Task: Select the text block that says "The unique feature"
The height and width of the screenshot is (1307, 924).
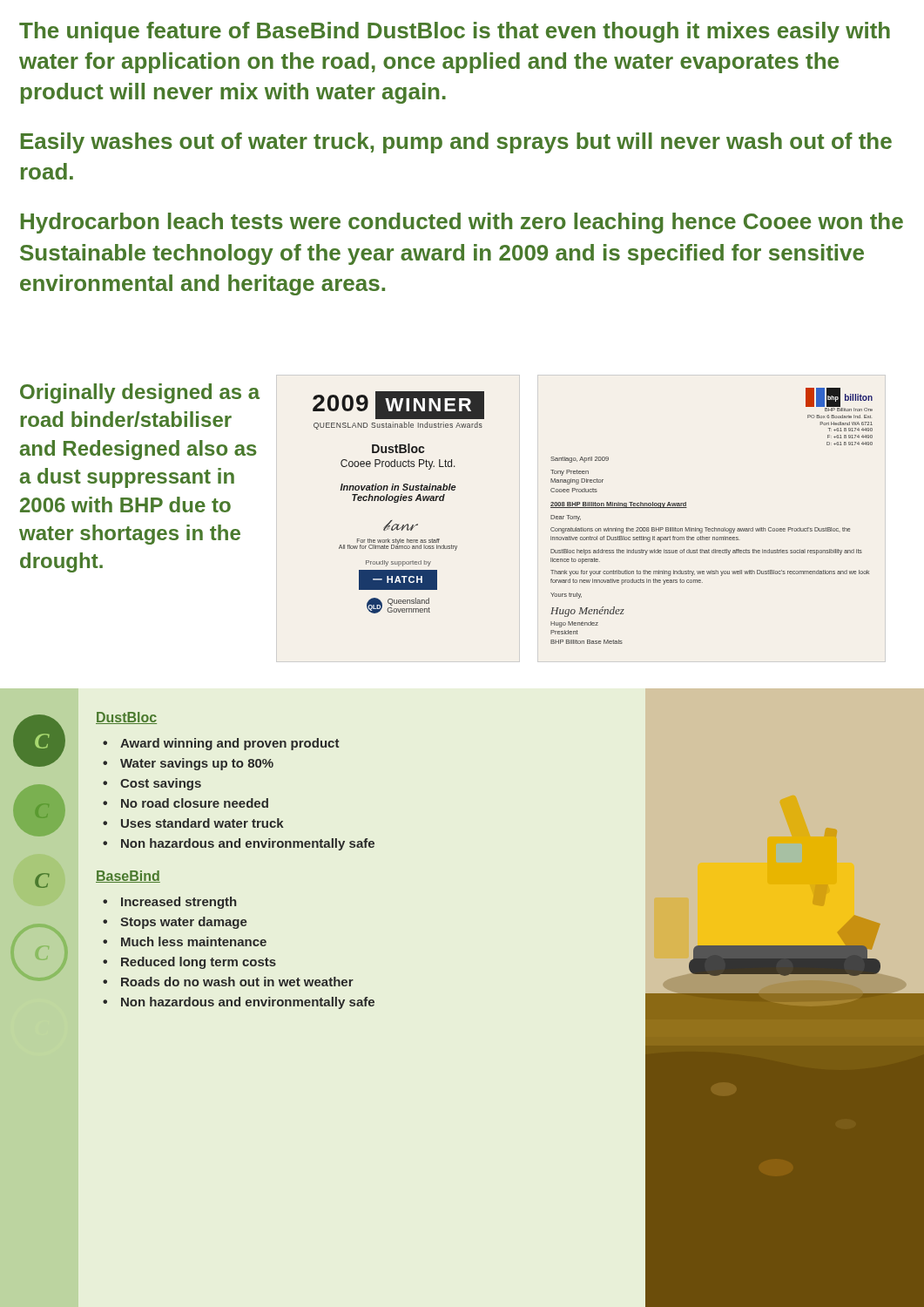Action: [462, 157]
